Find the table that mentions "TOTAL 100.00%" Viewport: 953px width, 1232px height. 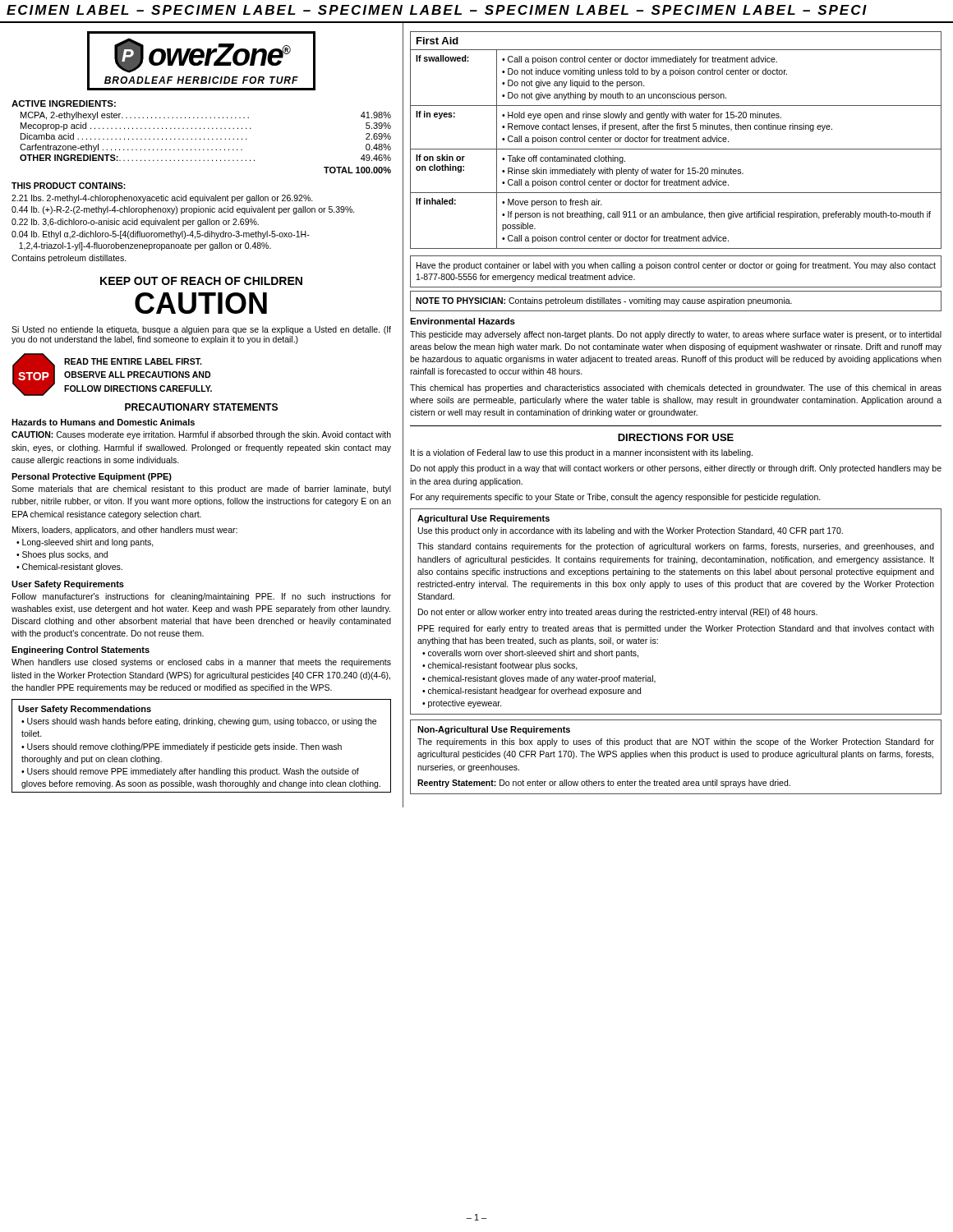201,142
